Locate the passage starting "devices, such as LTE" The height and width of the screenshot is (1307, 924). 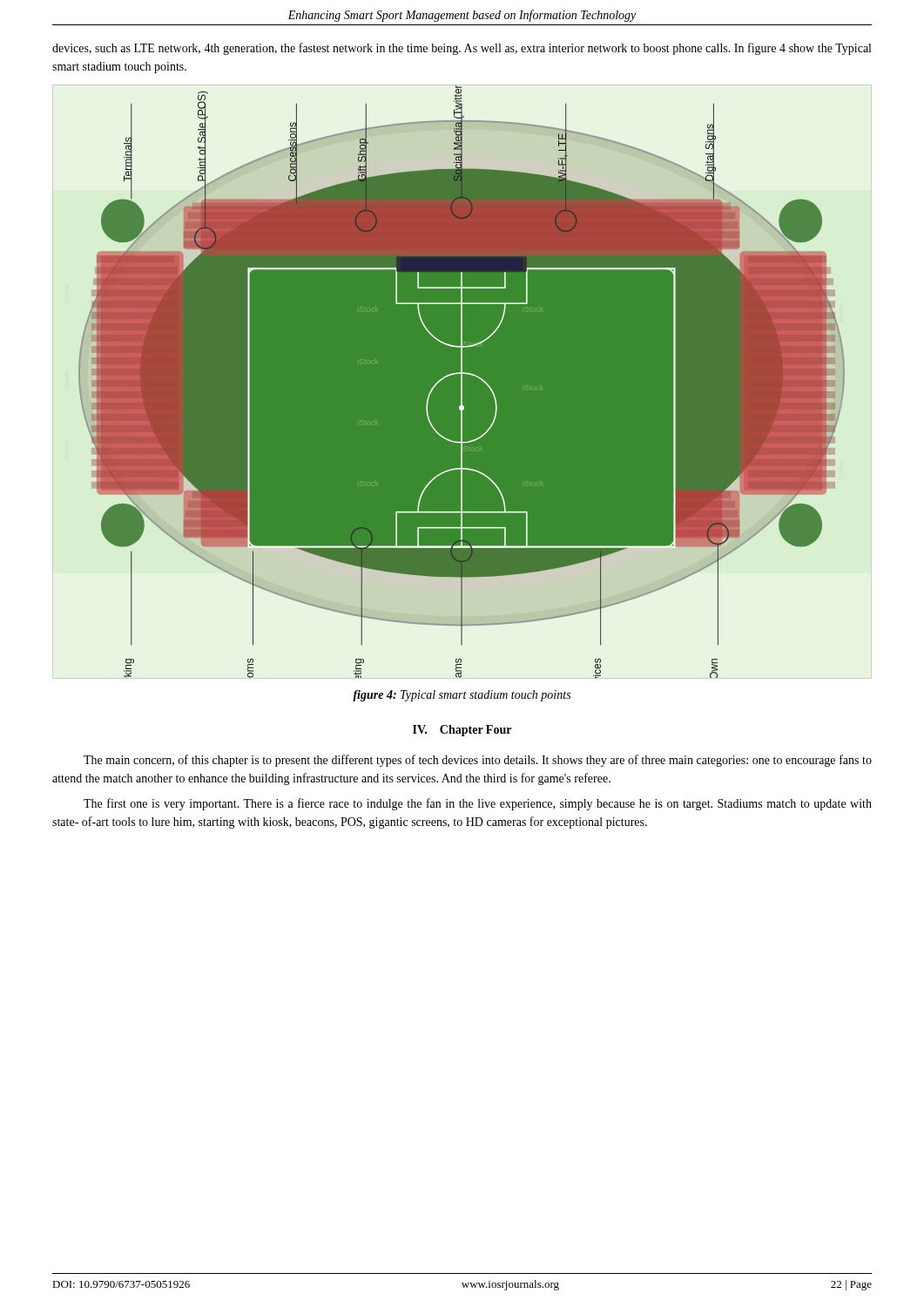[462, 58]
